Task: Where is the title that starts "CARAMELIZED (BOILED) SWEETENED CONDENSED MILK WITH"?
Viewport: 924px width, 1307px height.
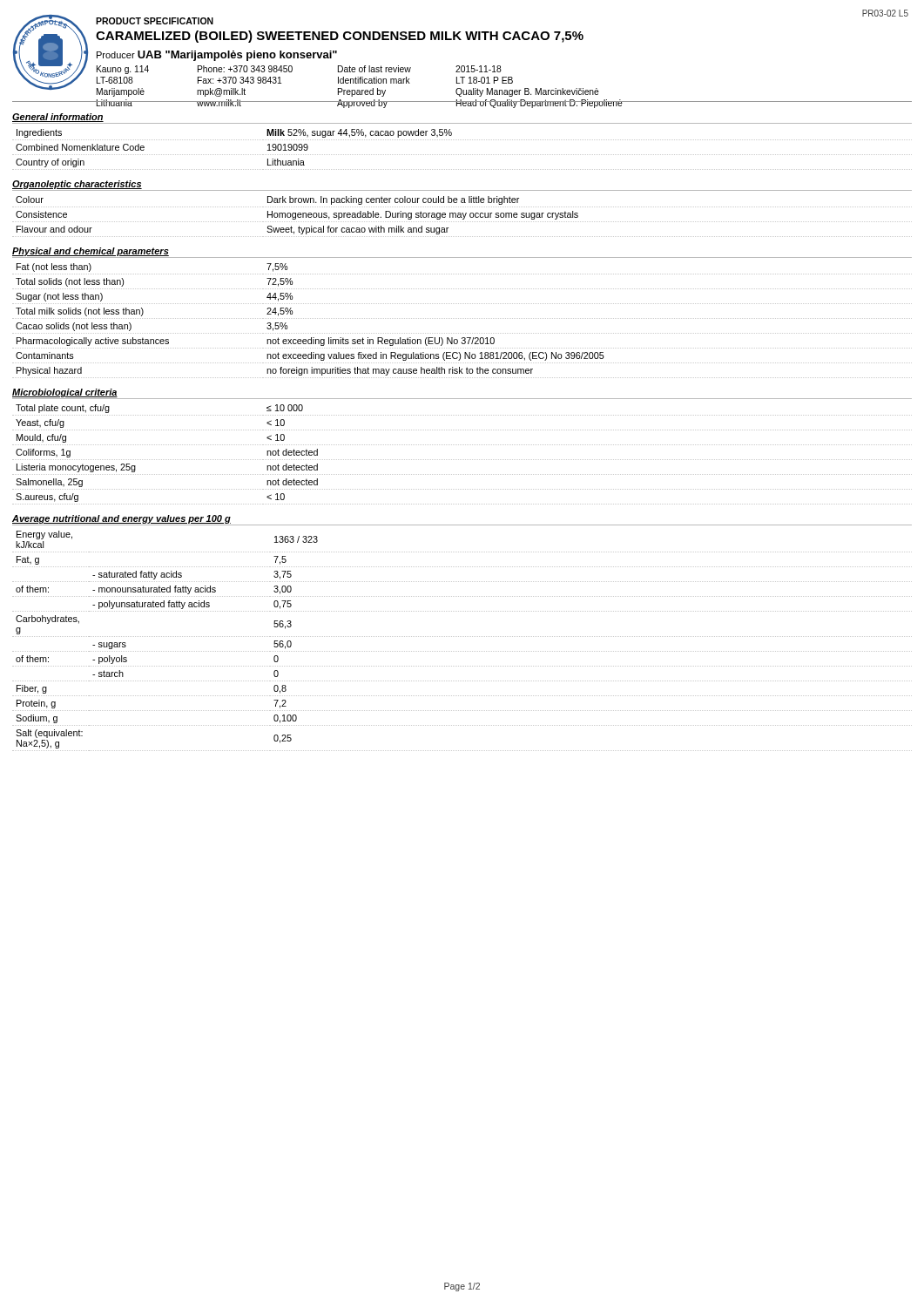Action: [x=340, y=35]
